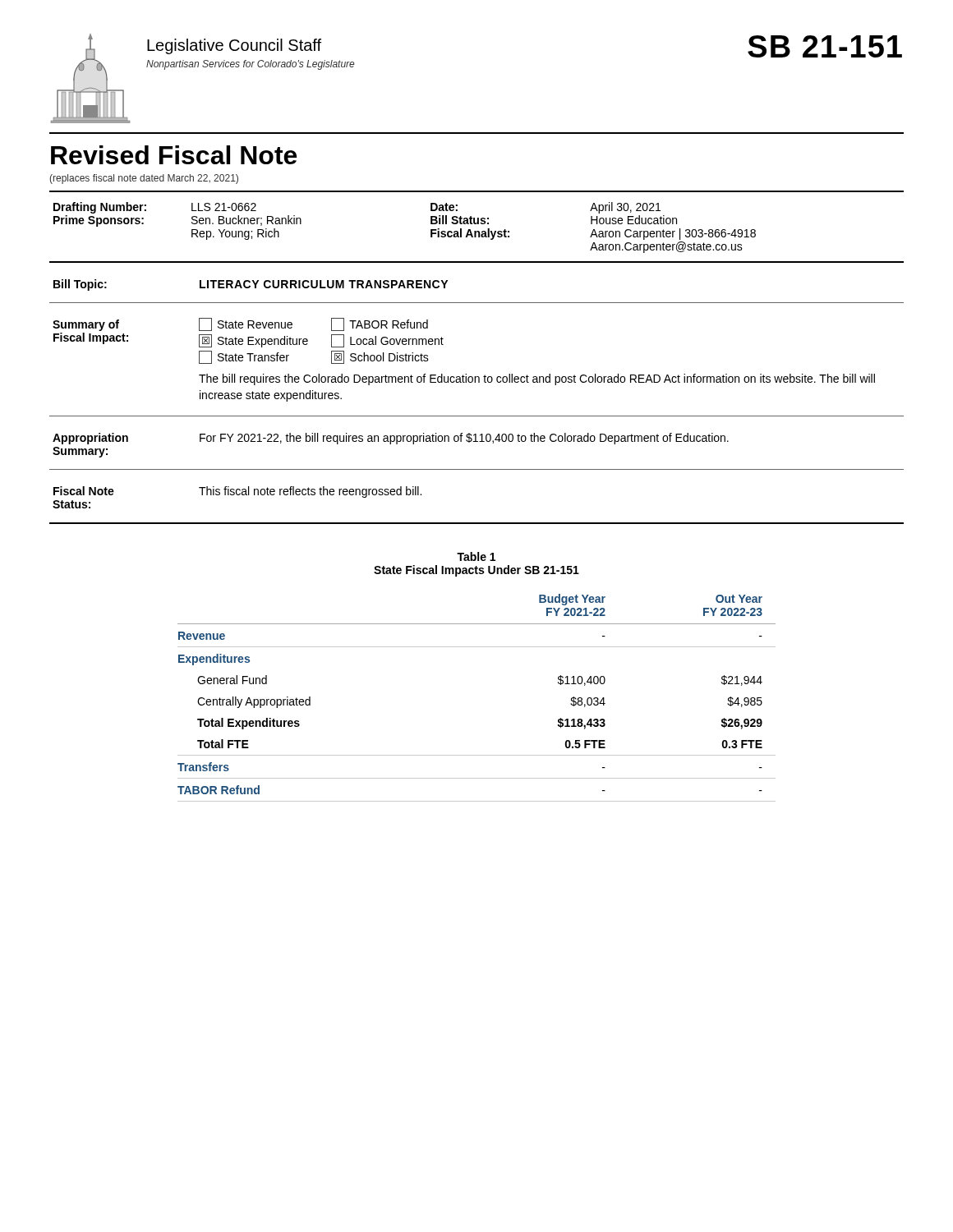Viewport: 953px width, 1232px height.
Task: Locate the table with the text "0.5 FTE"
Action: click(476, 695)
